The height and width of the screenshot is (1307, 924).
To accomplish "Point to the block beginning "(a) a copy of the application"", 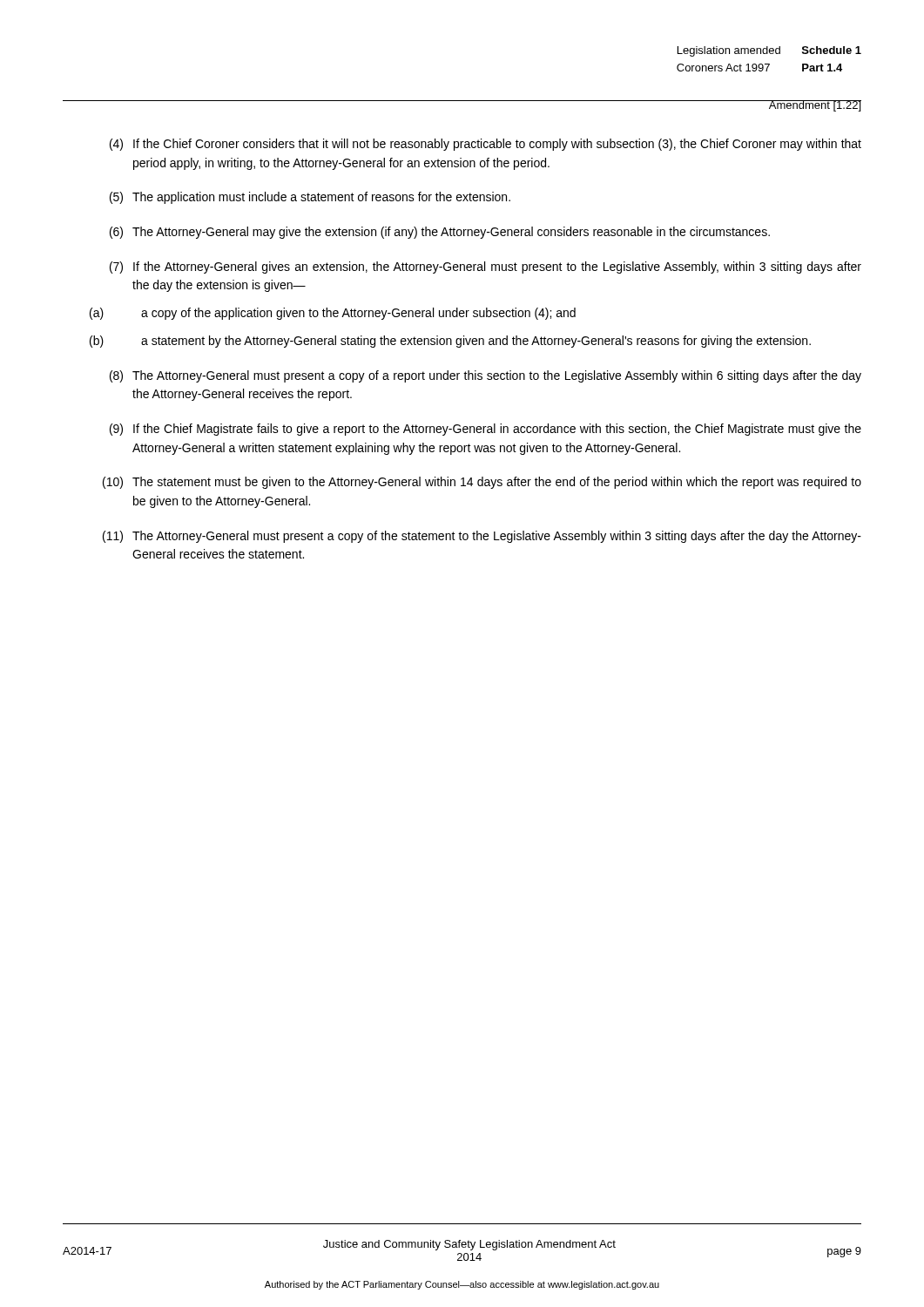I will pos(462,314).
